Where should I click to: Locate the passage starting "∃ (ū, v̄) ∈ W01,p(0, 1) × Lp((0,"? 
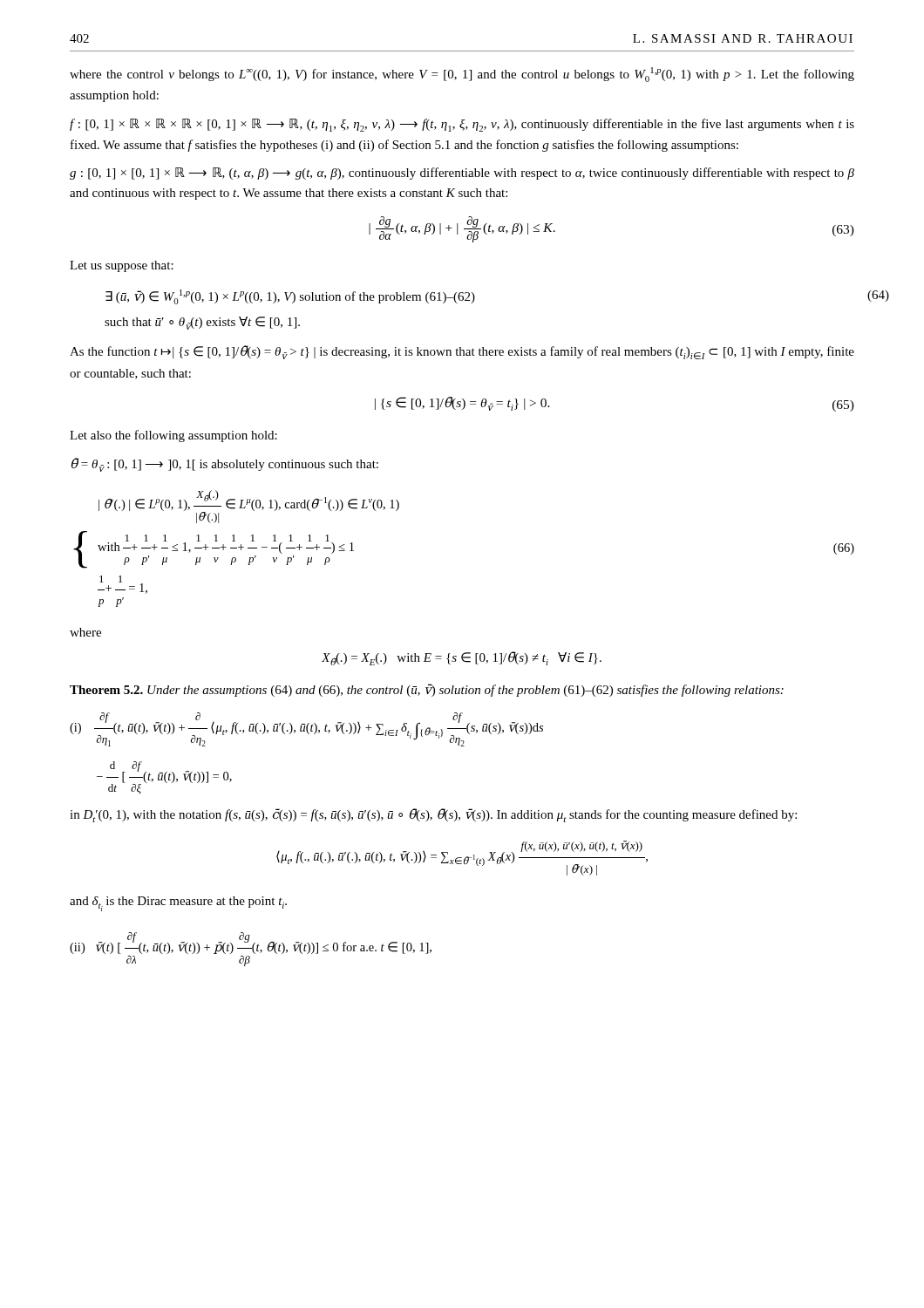(479, 295)
